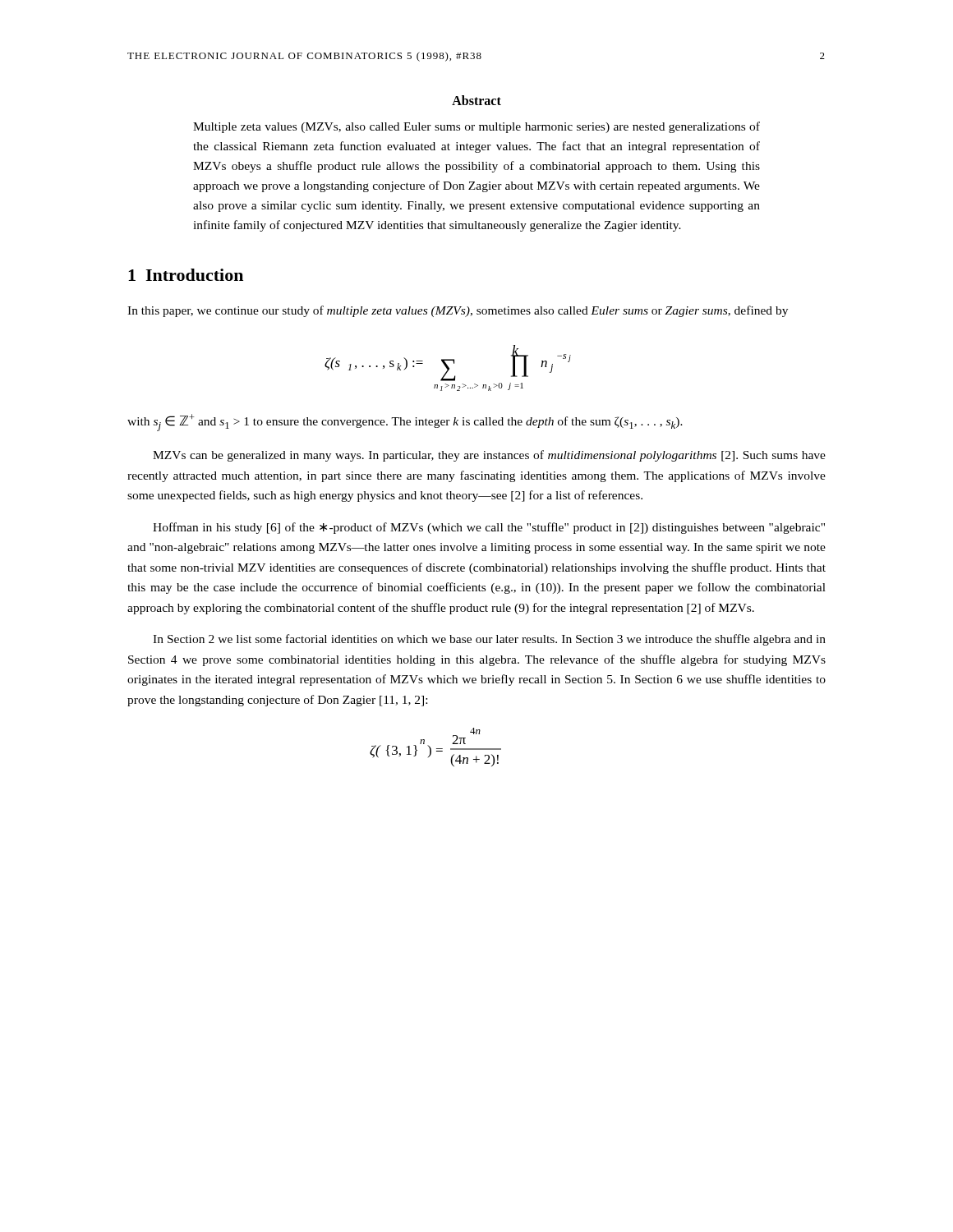Navigate to the region starting "Hoffman in his study [6] of"
Screen dimensions: 1232x953
[476, 567]
